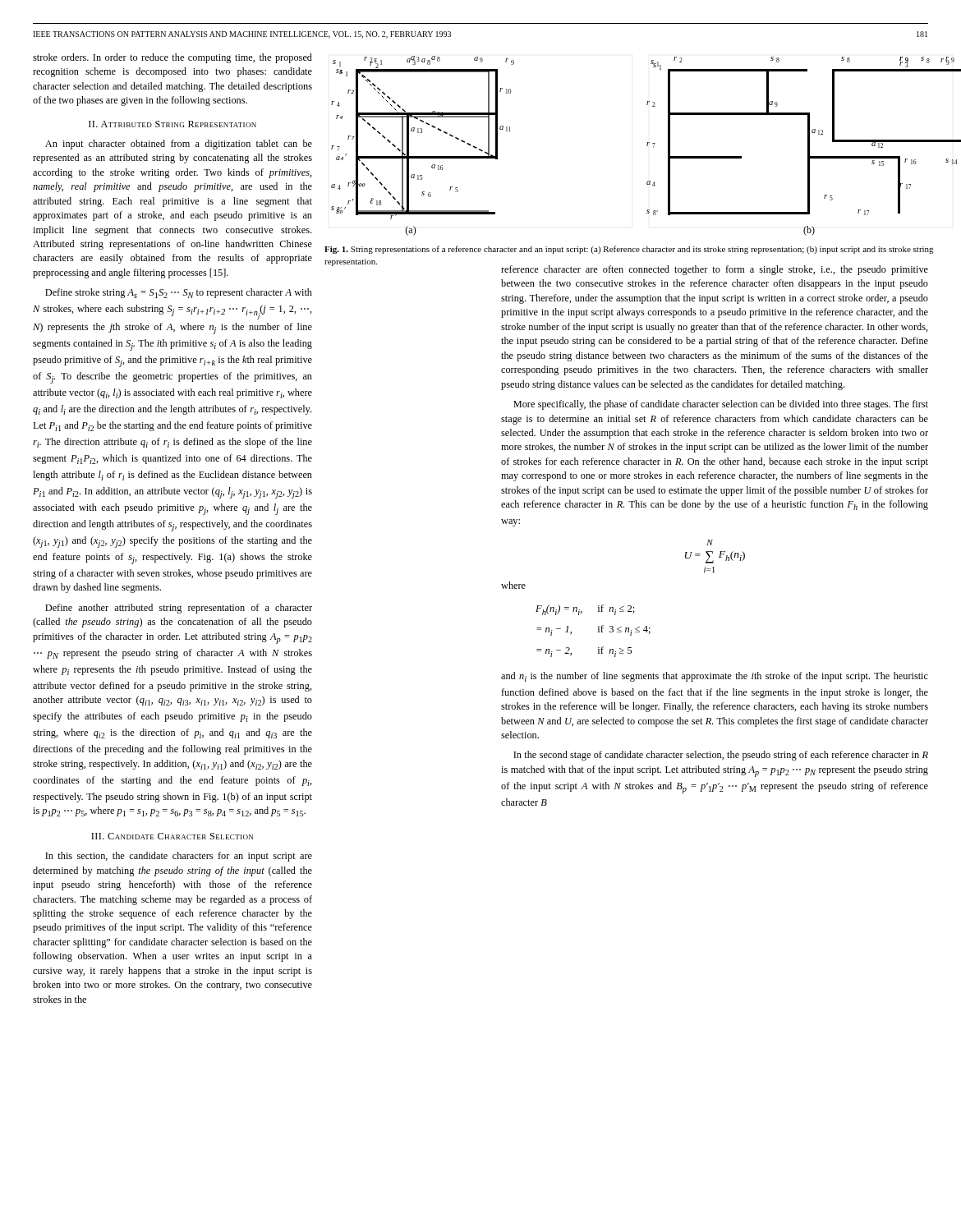The image size is (961, 1232).
Task: Point to the text block starting "stroke orders. In order to reduce the computing"
Action: tap(172, 80)
